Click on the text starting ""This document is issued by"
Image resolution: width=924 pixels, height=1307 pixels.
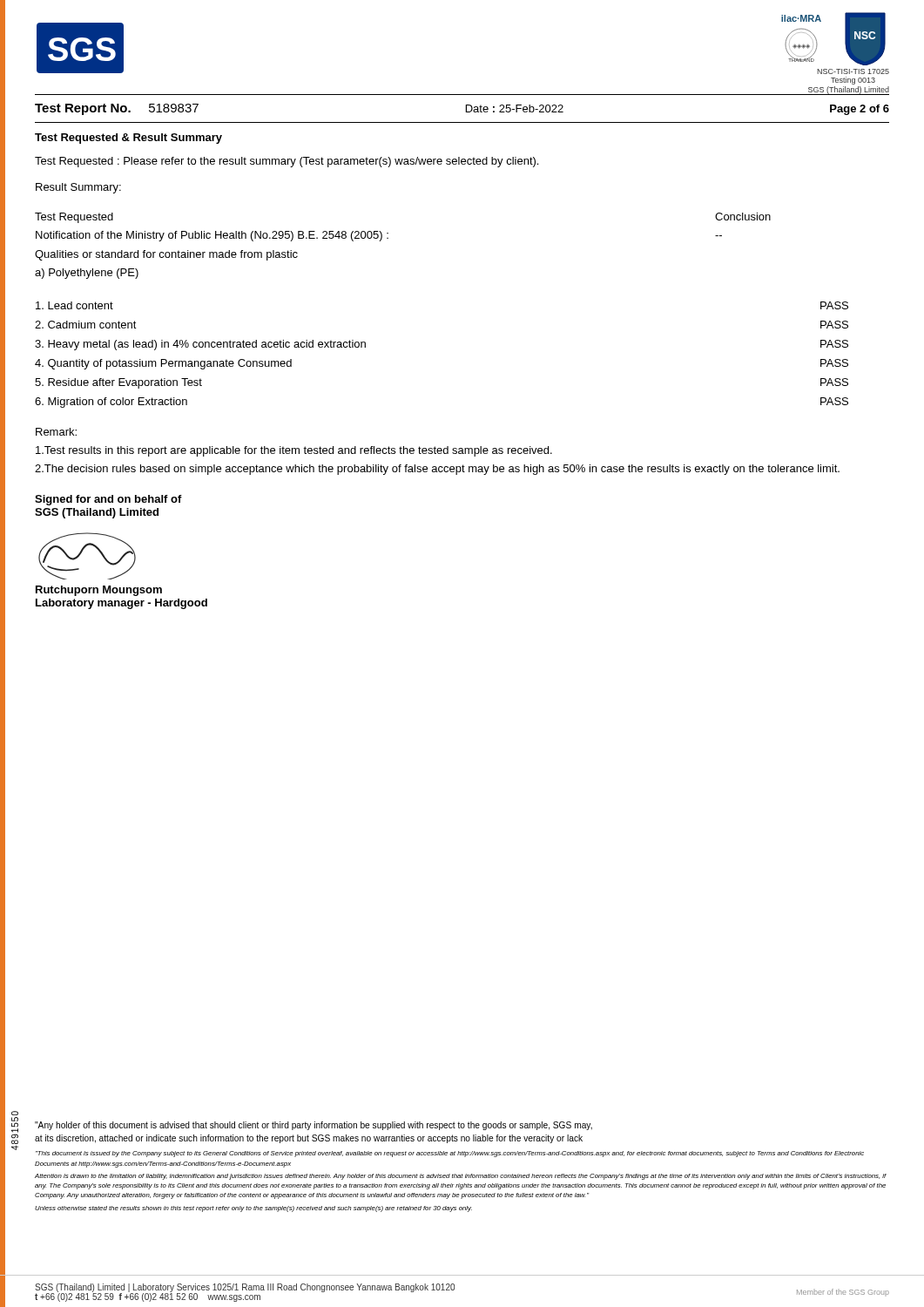449,1158
